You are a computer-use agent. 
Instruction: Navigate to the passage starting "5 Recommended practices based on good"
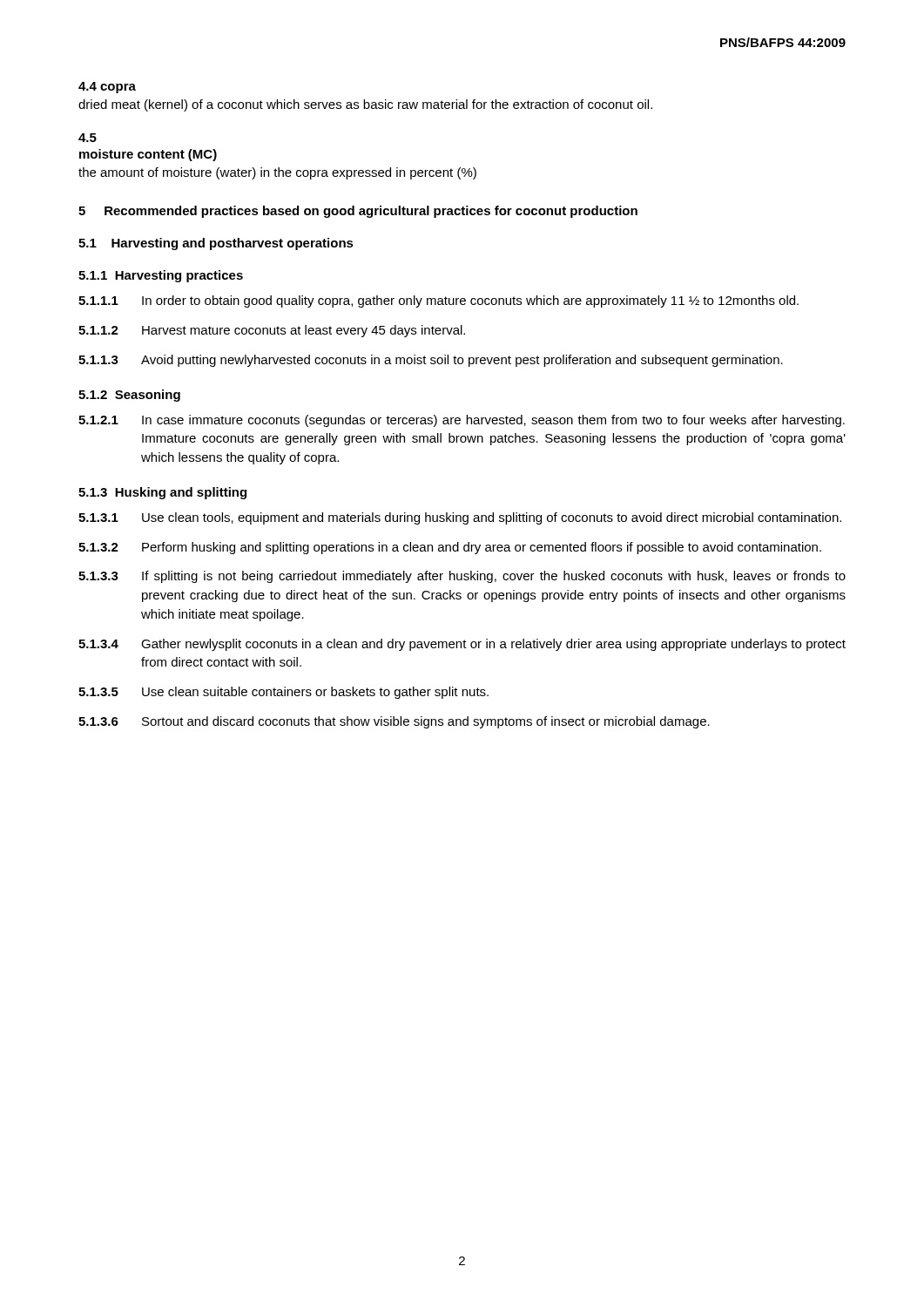(358, 210)
